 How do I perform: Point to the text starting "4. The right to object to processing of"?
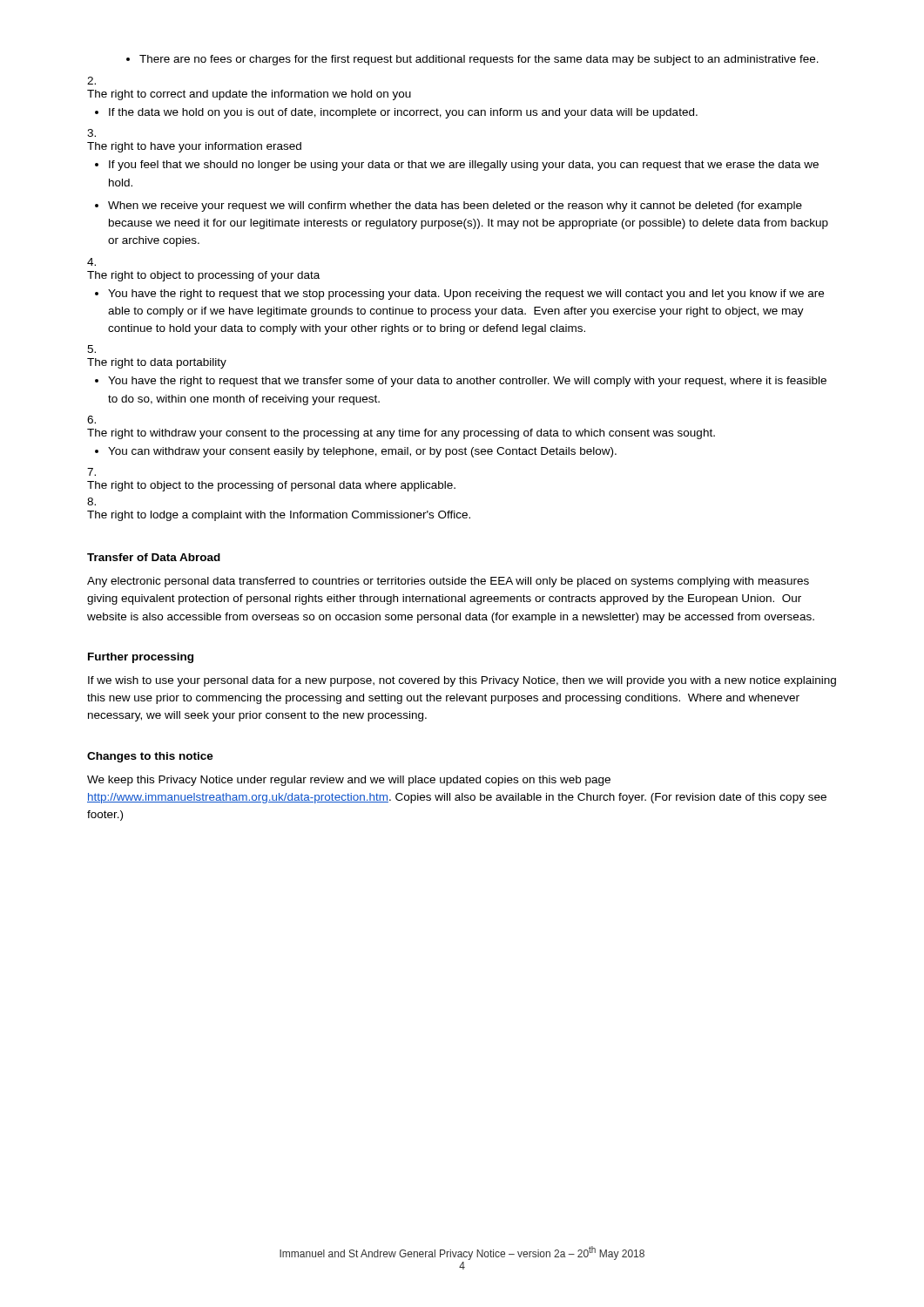[x=462, y=296]
